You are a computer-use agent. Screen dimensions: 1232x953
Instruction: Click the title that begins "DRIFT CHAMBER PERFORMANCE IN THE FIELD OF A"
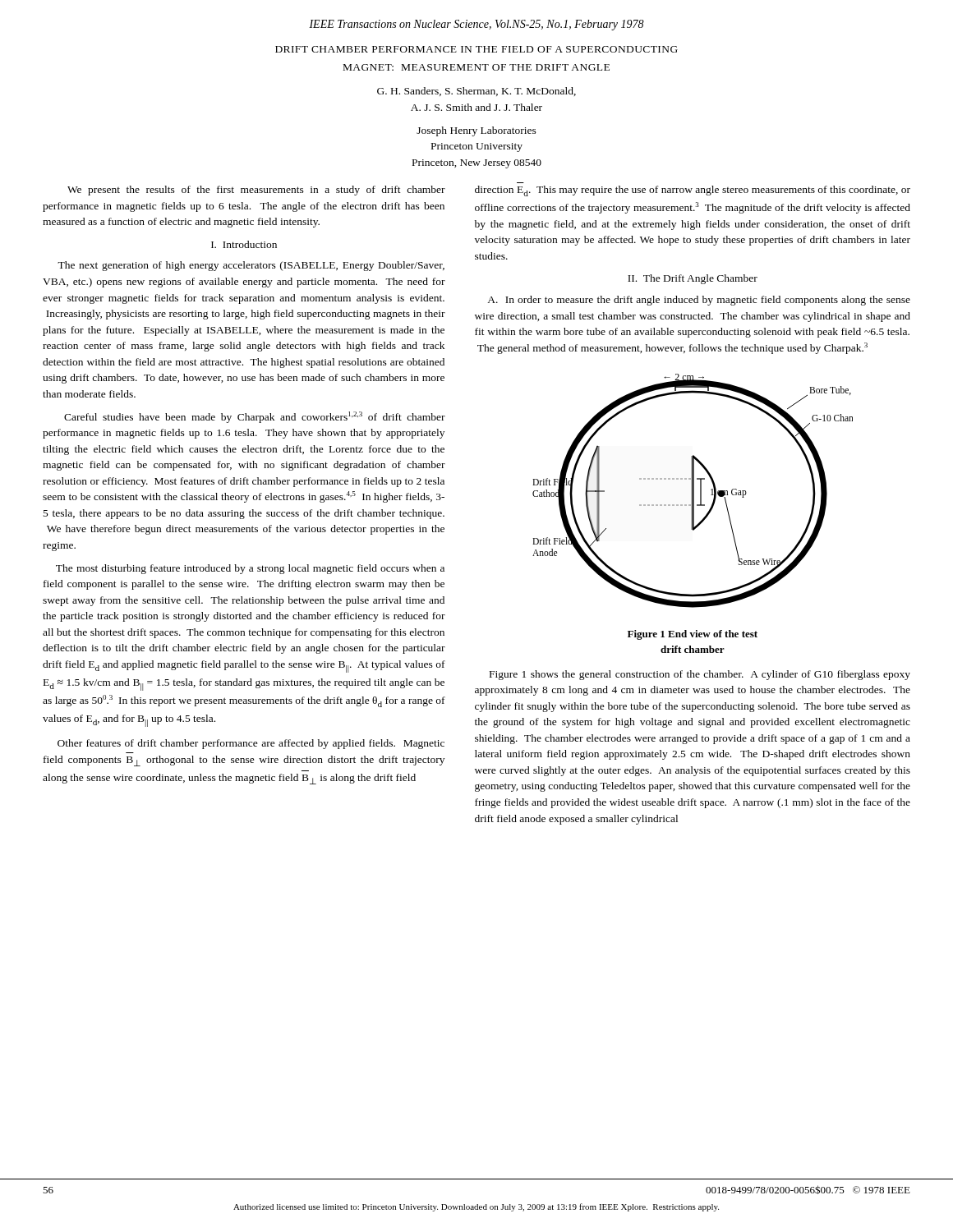pos(476,49)
